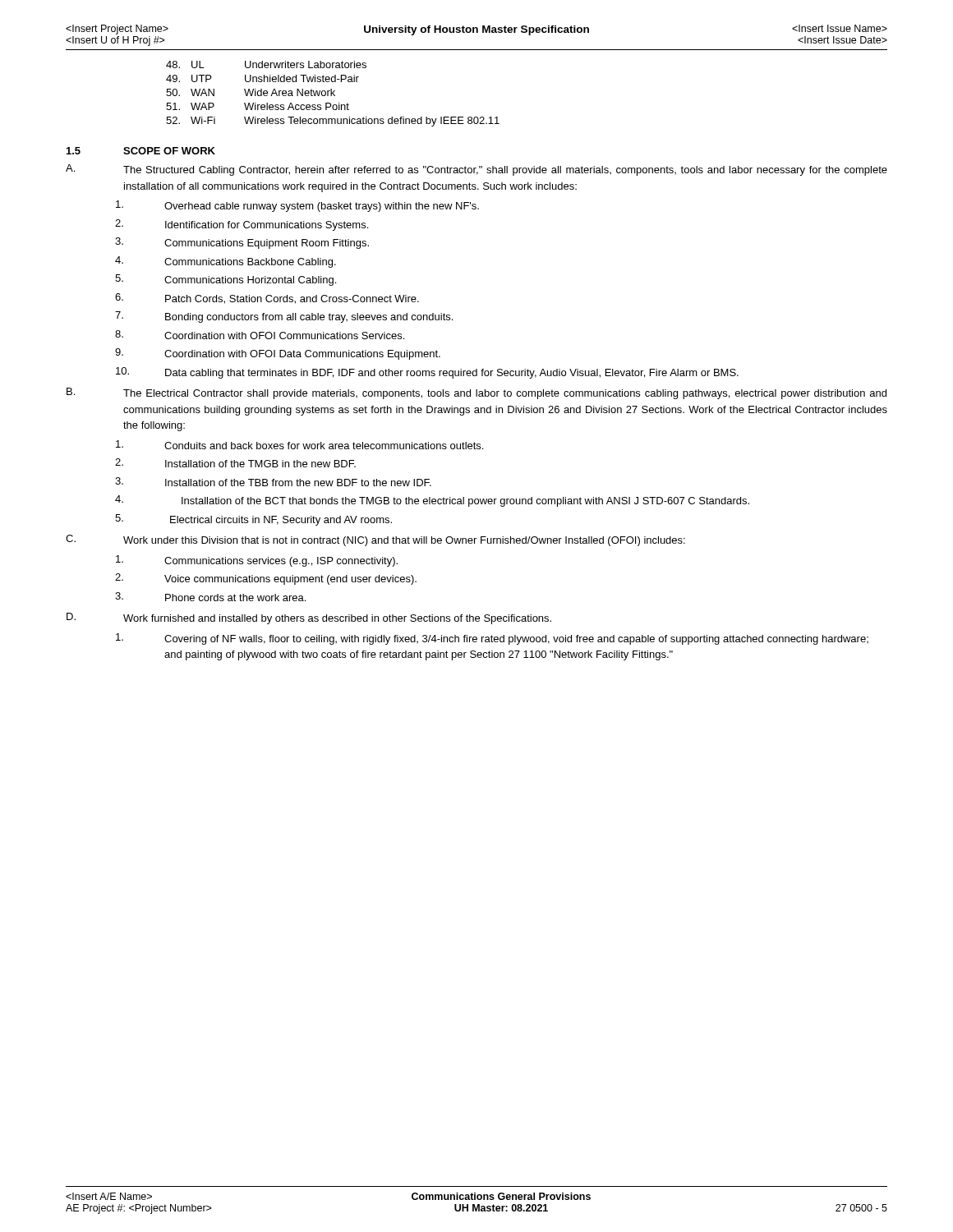Point to the block beginning "48. UL Underwriters"

click(x=266, y=64)
